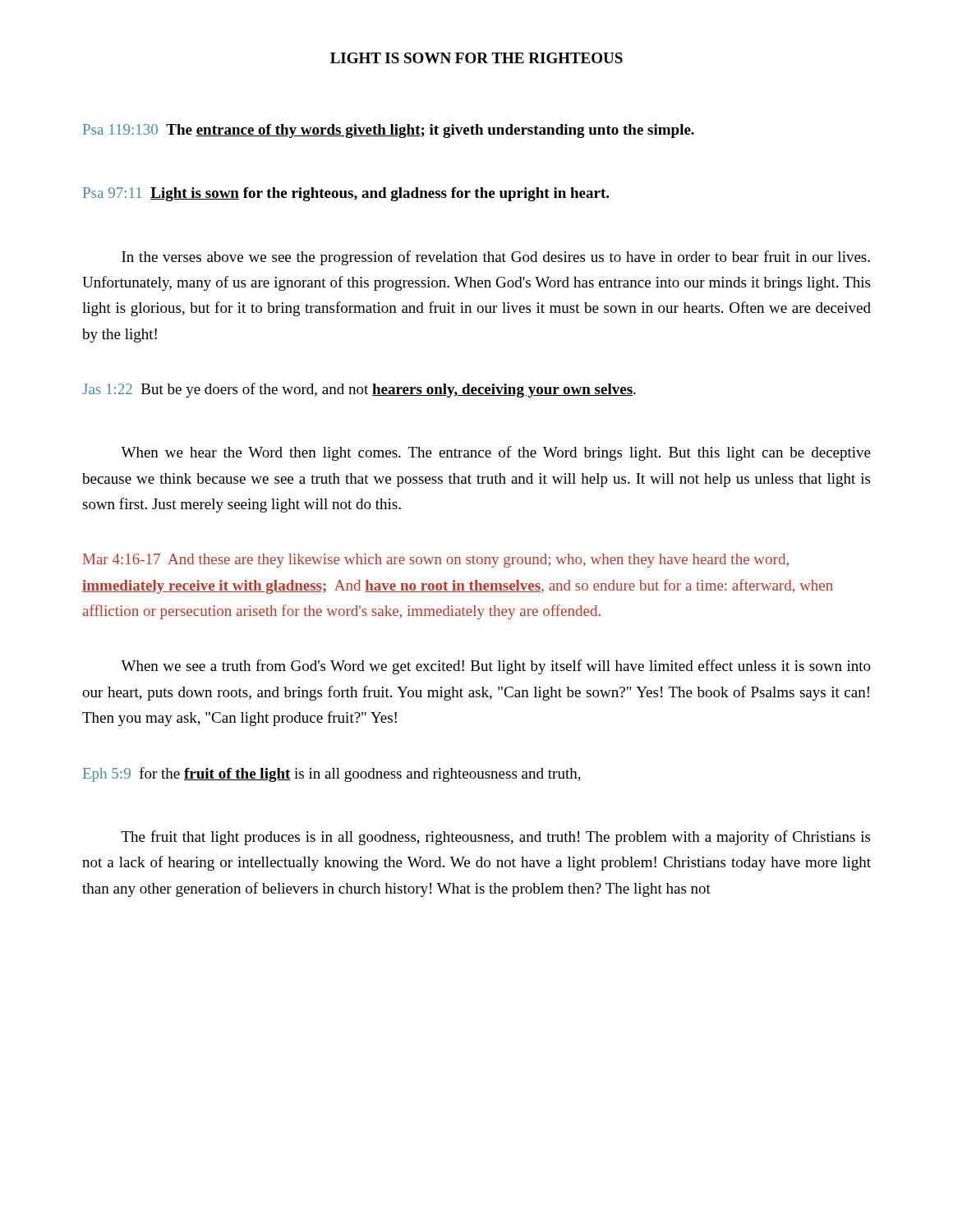Click the passage that begins "In the verses above we"

476,295
